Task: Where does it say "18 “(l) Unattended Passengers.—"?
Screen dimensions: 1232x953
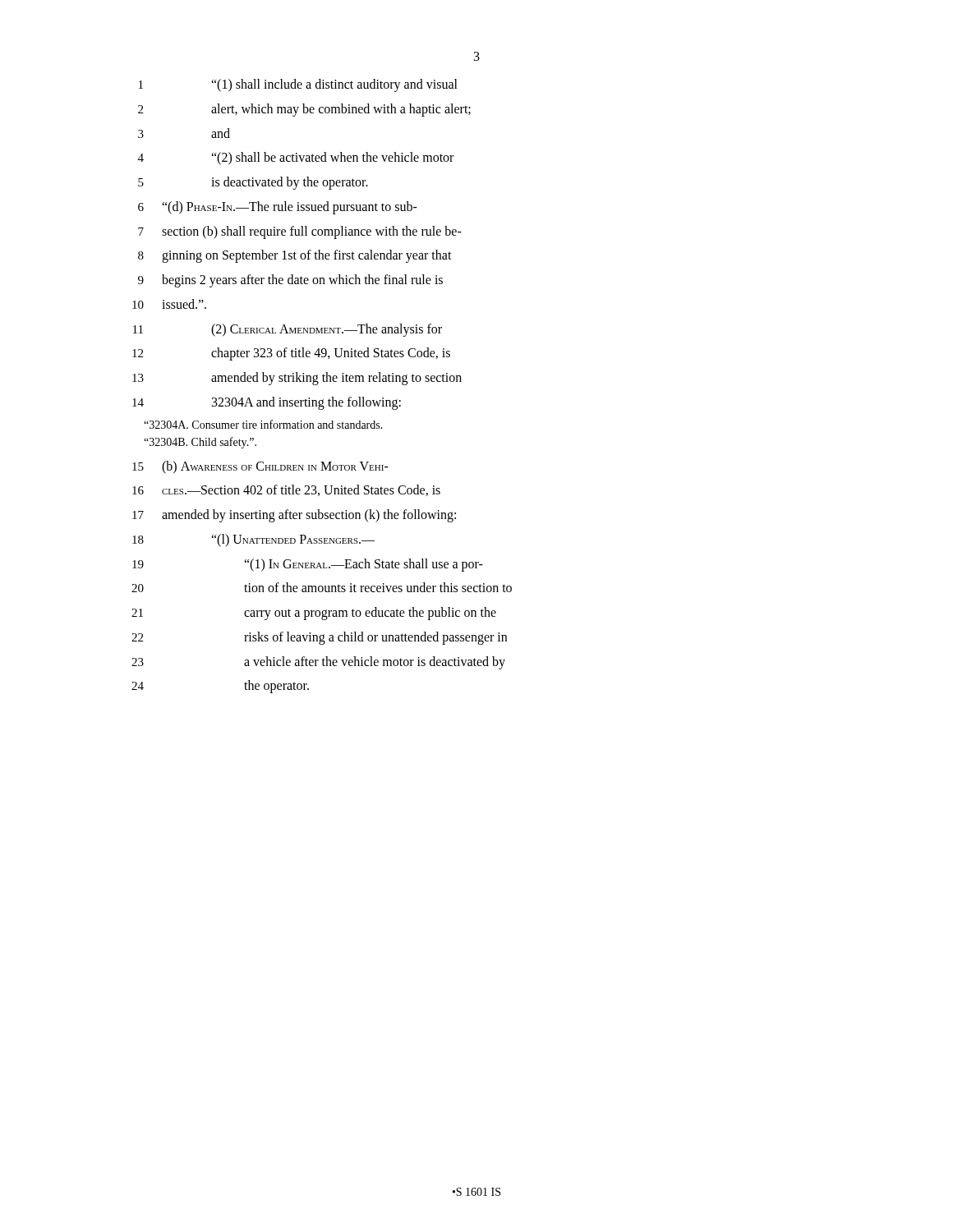Action: [x=253, y=540]
